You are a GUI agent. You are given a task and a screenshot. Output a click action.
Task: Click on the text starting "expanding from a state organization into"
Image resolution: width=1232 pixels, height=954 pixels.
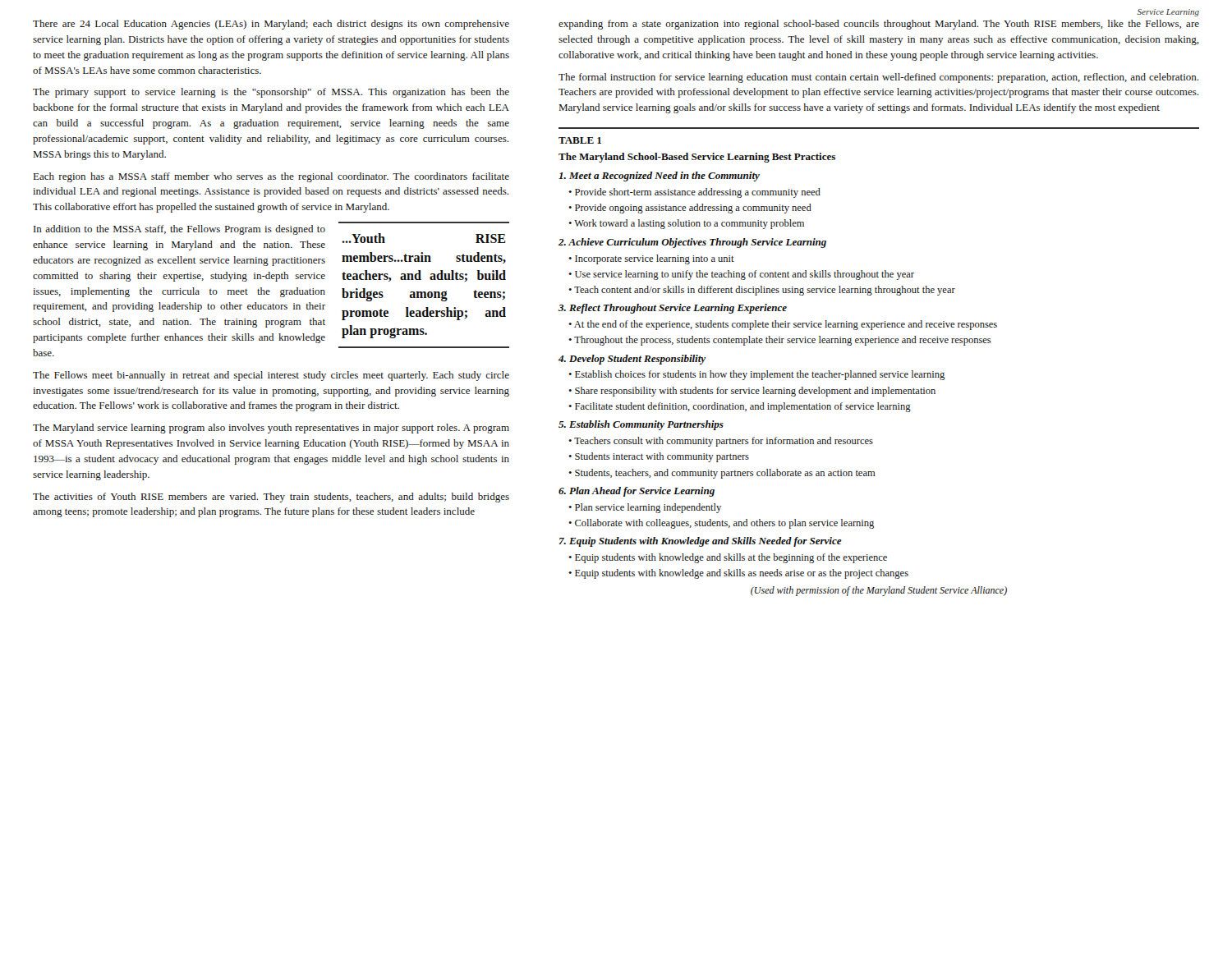click(x=879, y=40)
